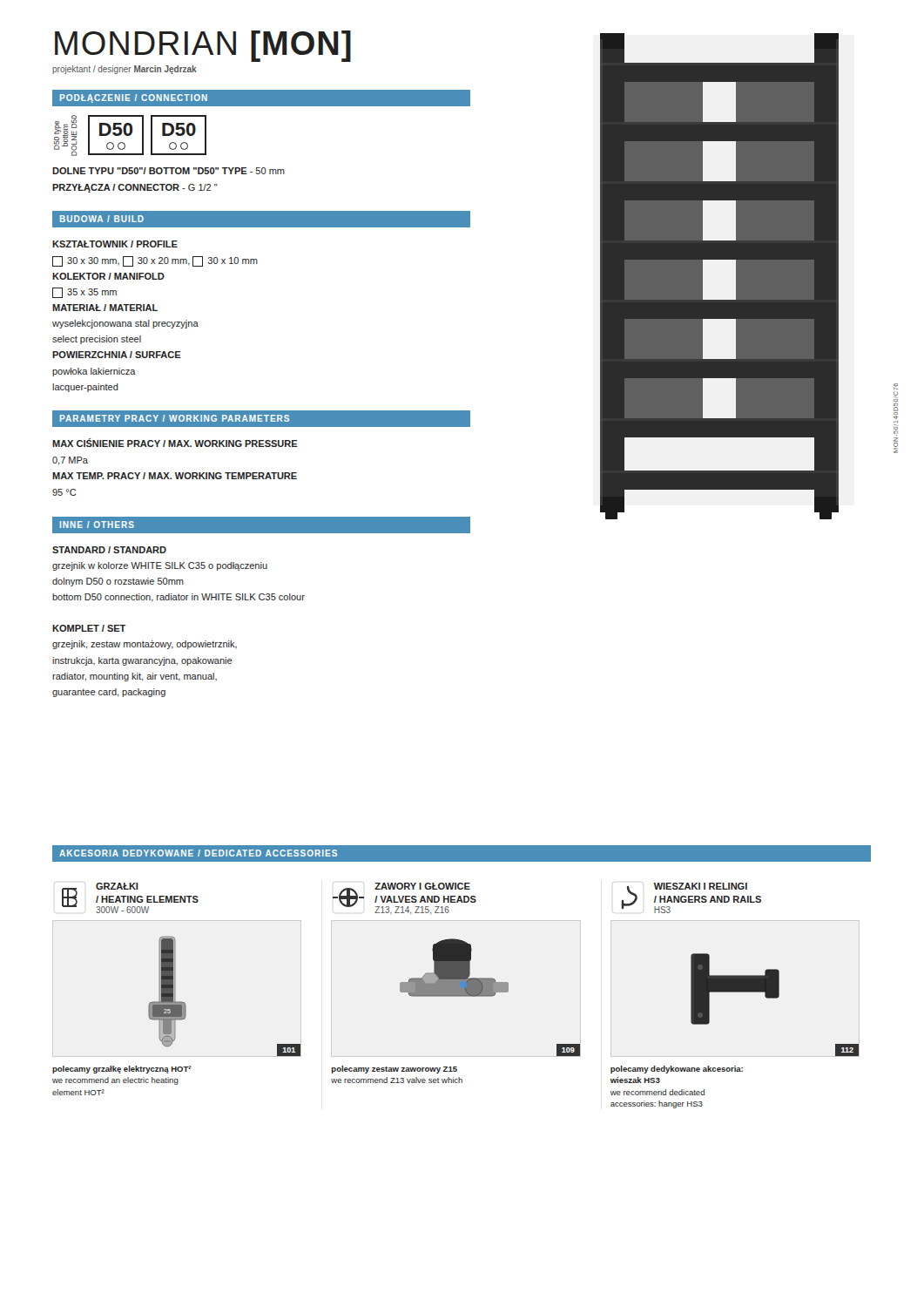The width and height of the screenshot is (924, 1307).
Task: Where is the section header that starts "PARAMETRY PRACY / WORKING"?
Action: pyautogui.click(x=175, y=419)
